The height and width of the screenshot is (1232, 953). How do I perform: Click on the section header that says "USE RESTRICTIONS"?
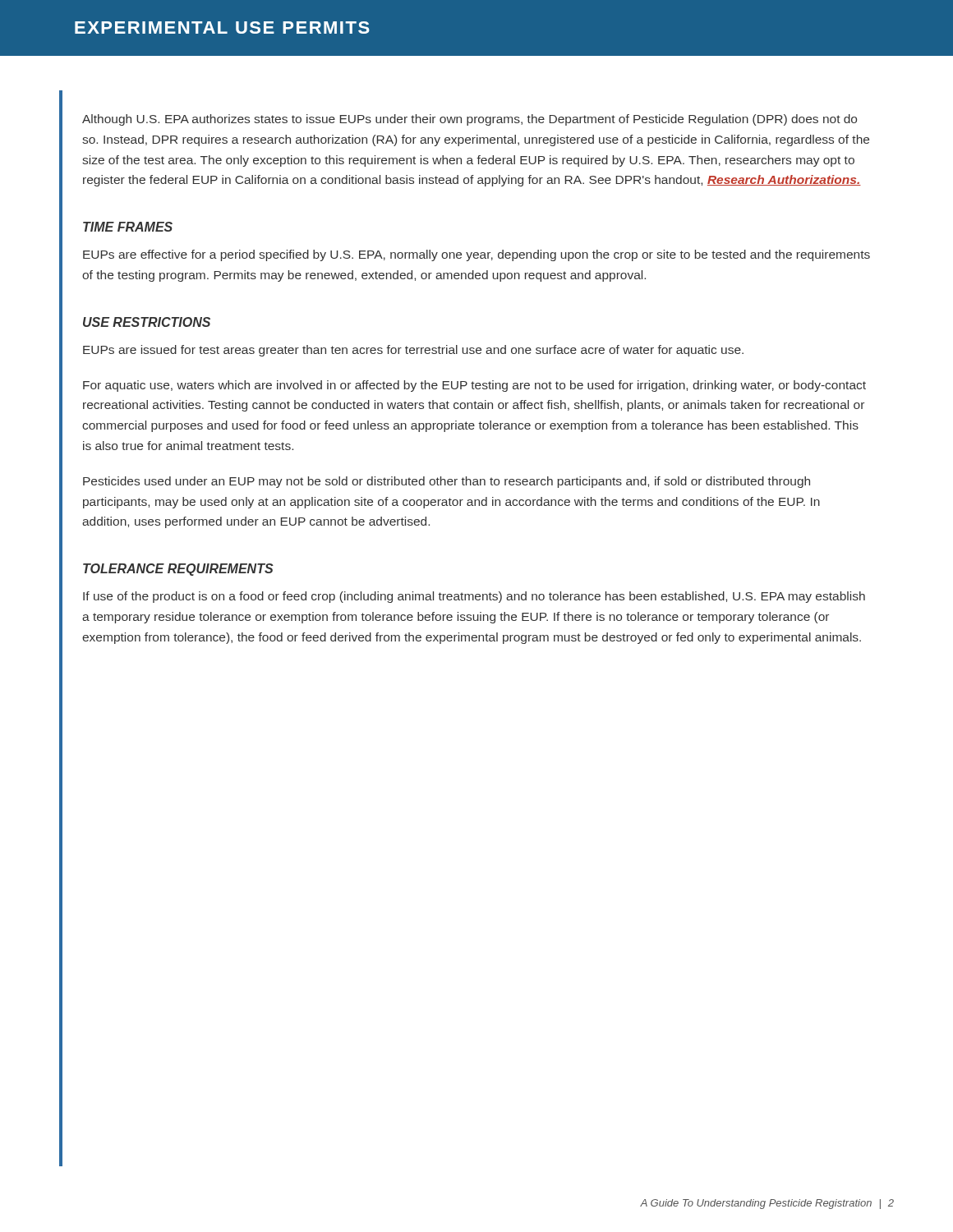point(146,322)
